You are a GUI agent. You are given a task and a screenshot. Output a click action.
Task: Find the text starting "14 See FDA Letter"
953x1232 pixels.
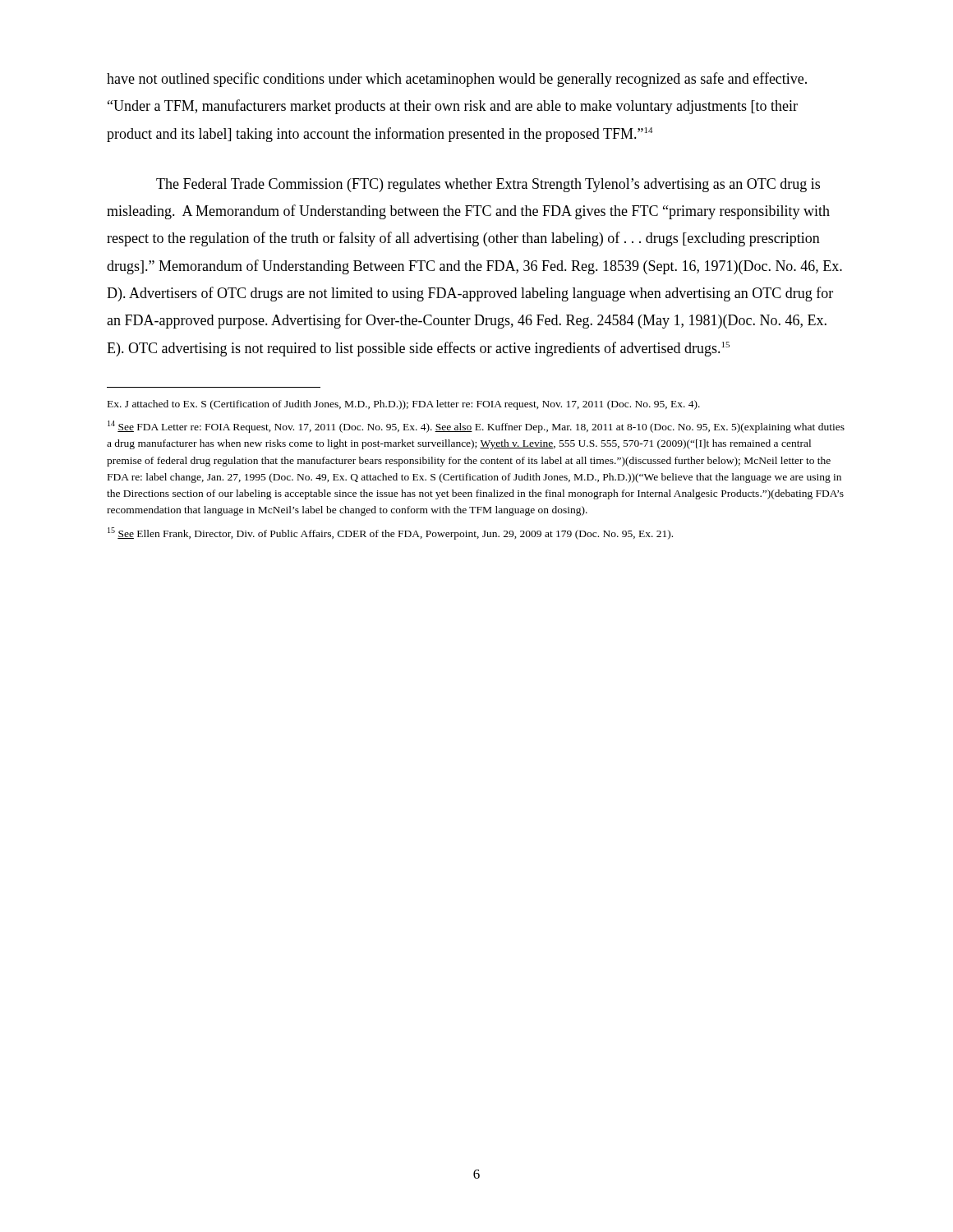click(x=476, y=468)
